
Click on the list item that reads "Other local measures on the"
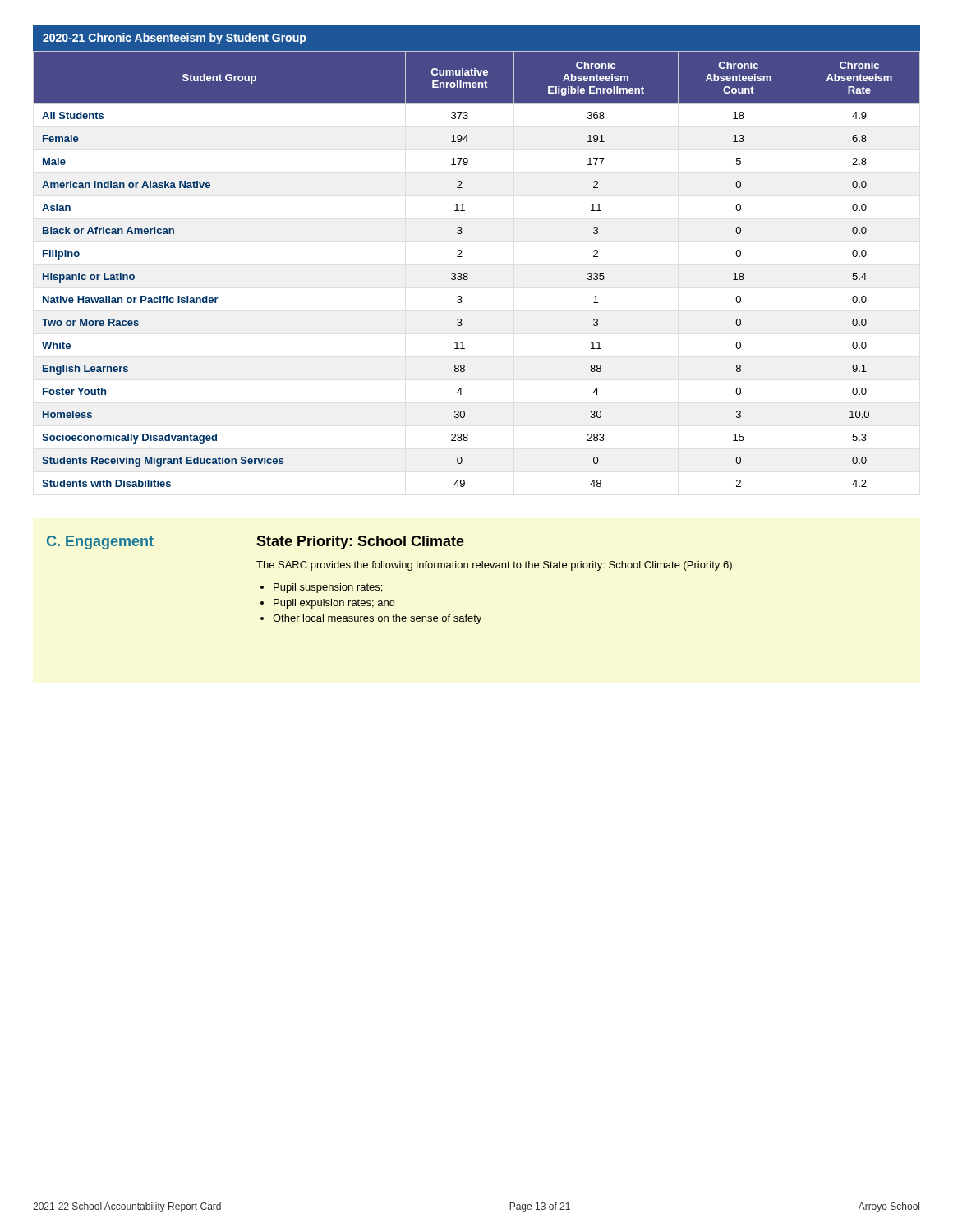377,618
